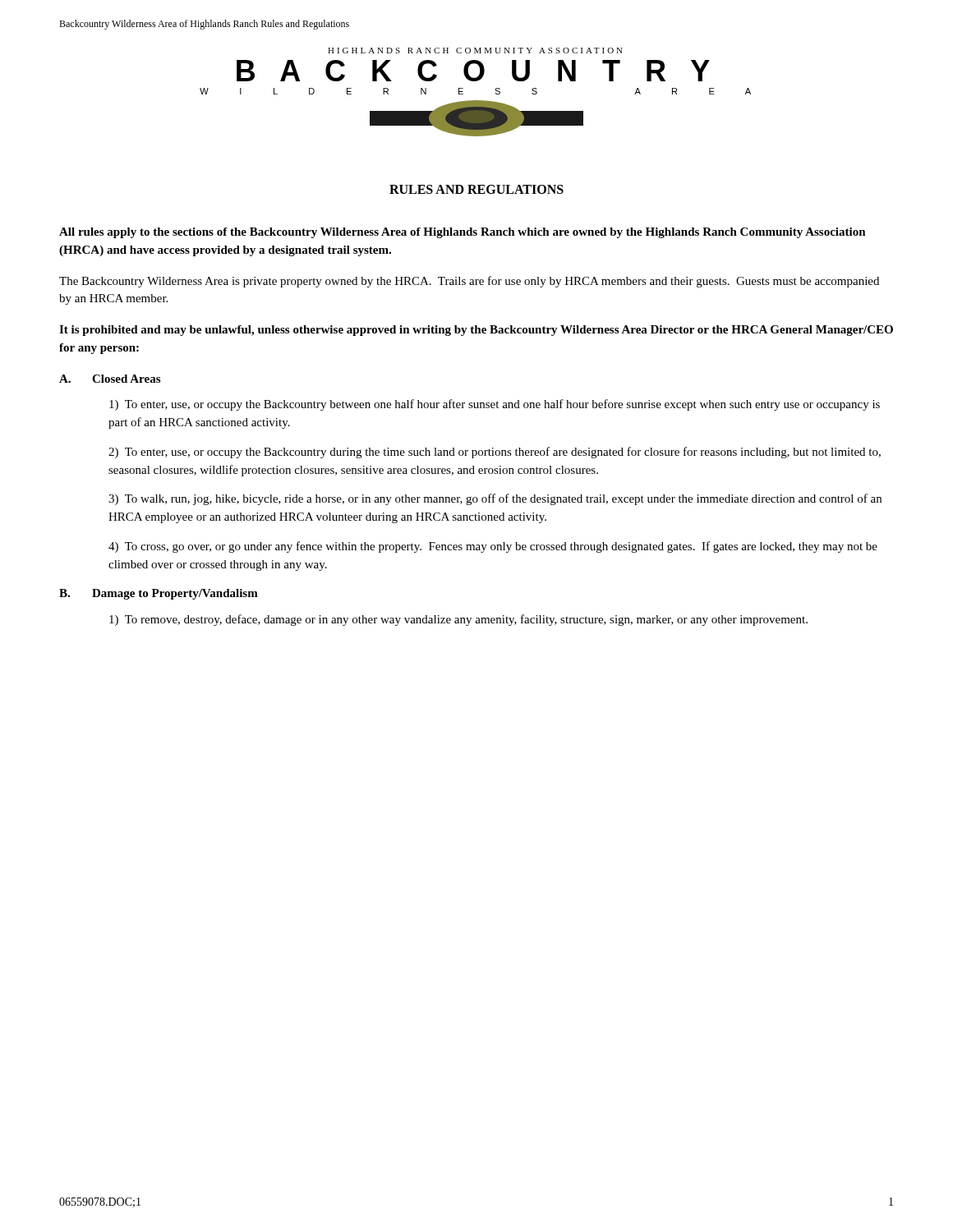Click the passage that begins "The Backcountry Wilderness Area is"
Screen dimensions: 1232x953
pos(469,289)
